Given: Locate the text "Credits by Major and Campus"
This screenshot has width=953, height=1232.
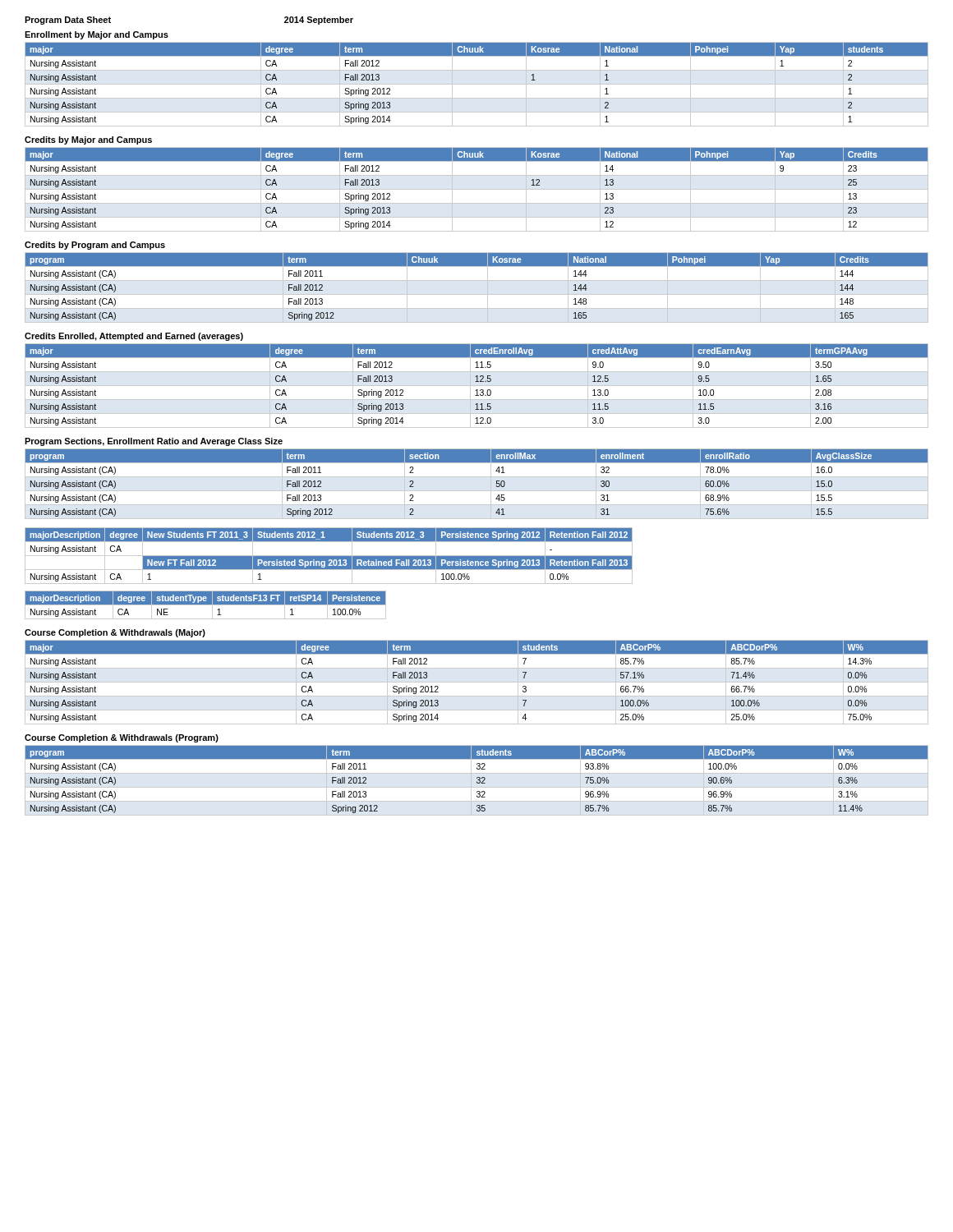Looking at the screenshot, I should (88, 140).
